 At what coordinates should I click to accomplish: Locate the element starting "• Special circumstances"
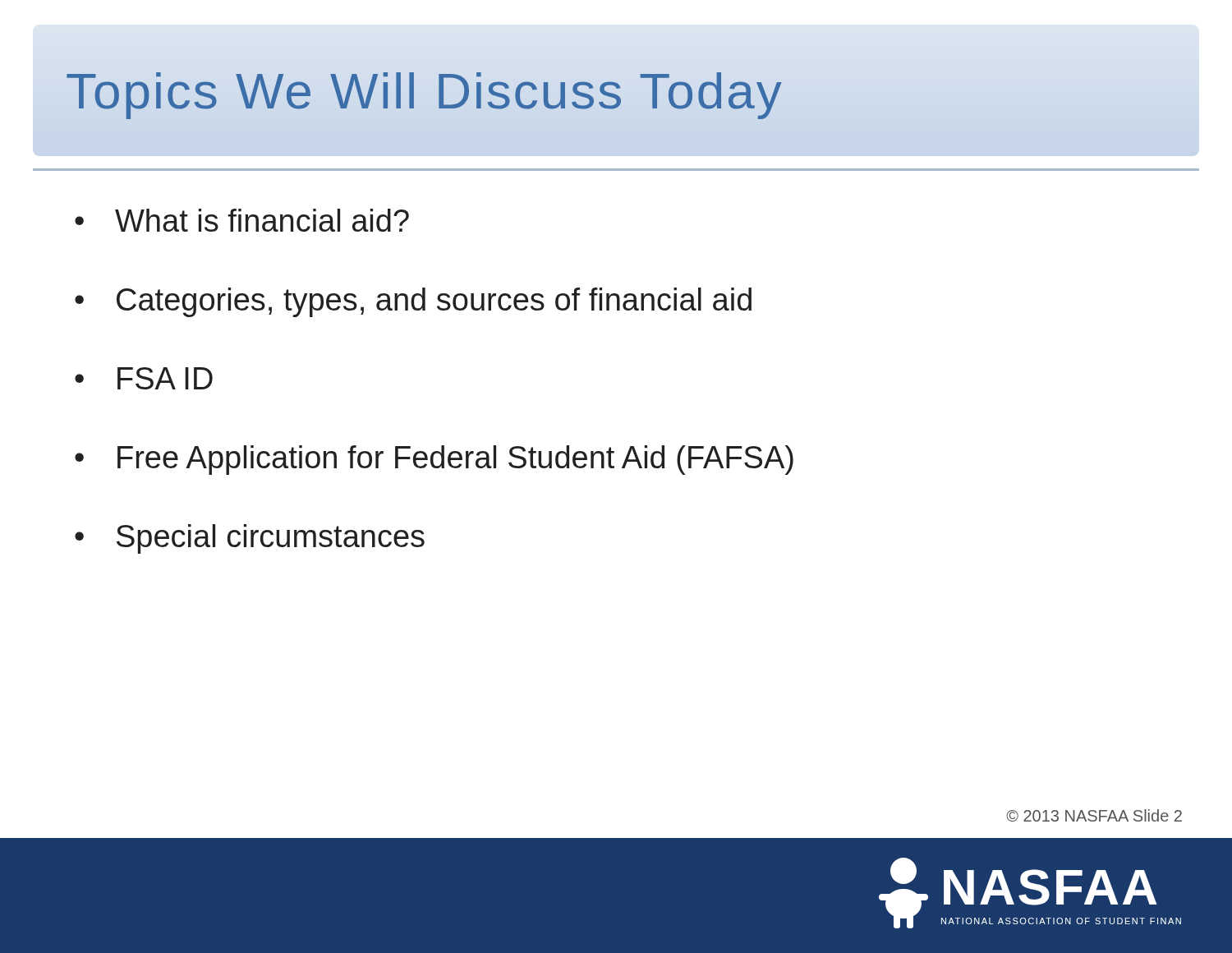coord(250,537)
